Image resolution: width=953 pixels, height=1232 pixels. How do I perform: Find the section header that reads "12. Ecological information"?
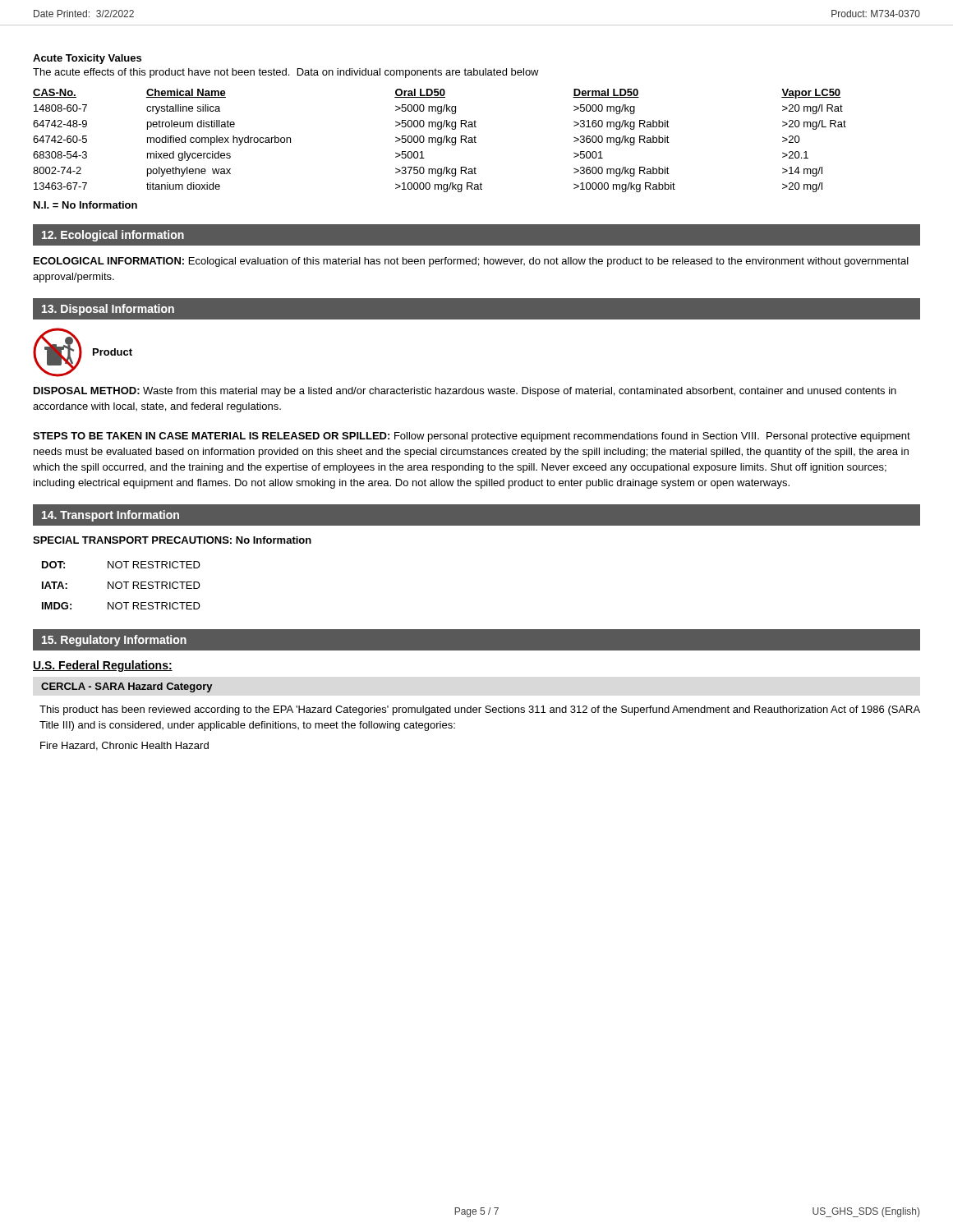113,235
